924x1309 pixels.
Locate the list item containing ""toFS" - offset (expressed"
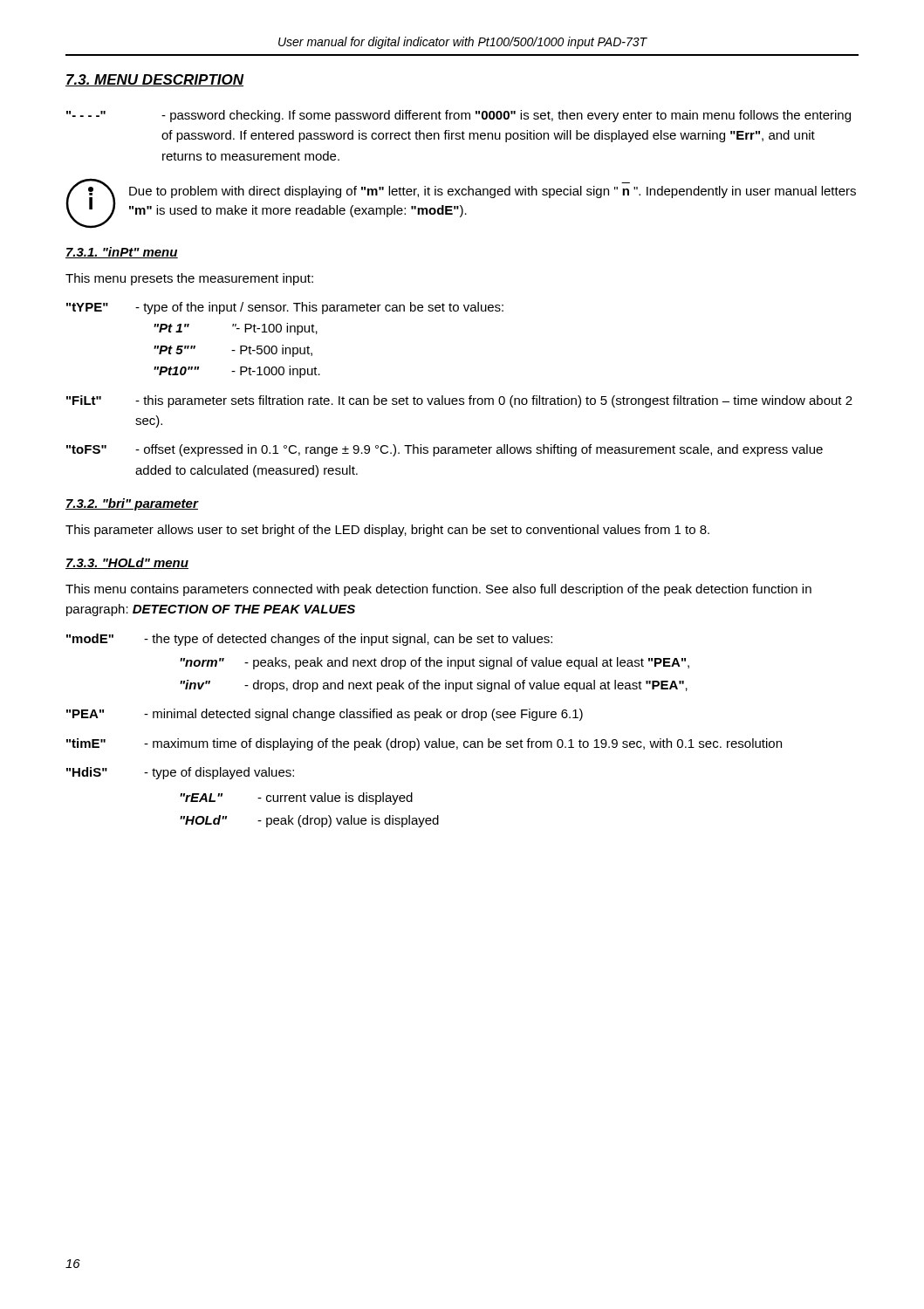pos(462,459)
